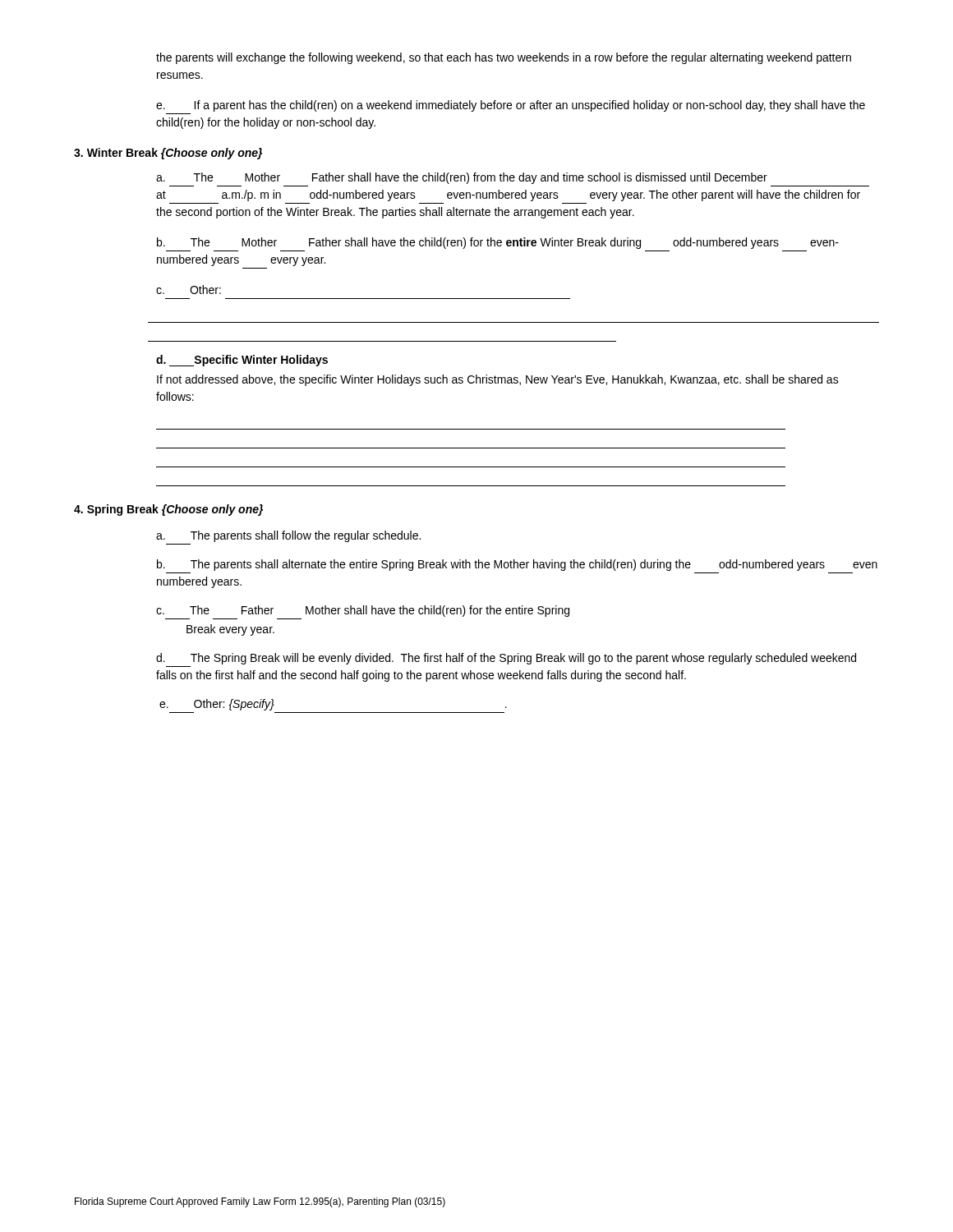953x1232 pixels.
Task: Locate the element starting "c.The Father Mother shall have the child(ren) for"
Action: 518,620
